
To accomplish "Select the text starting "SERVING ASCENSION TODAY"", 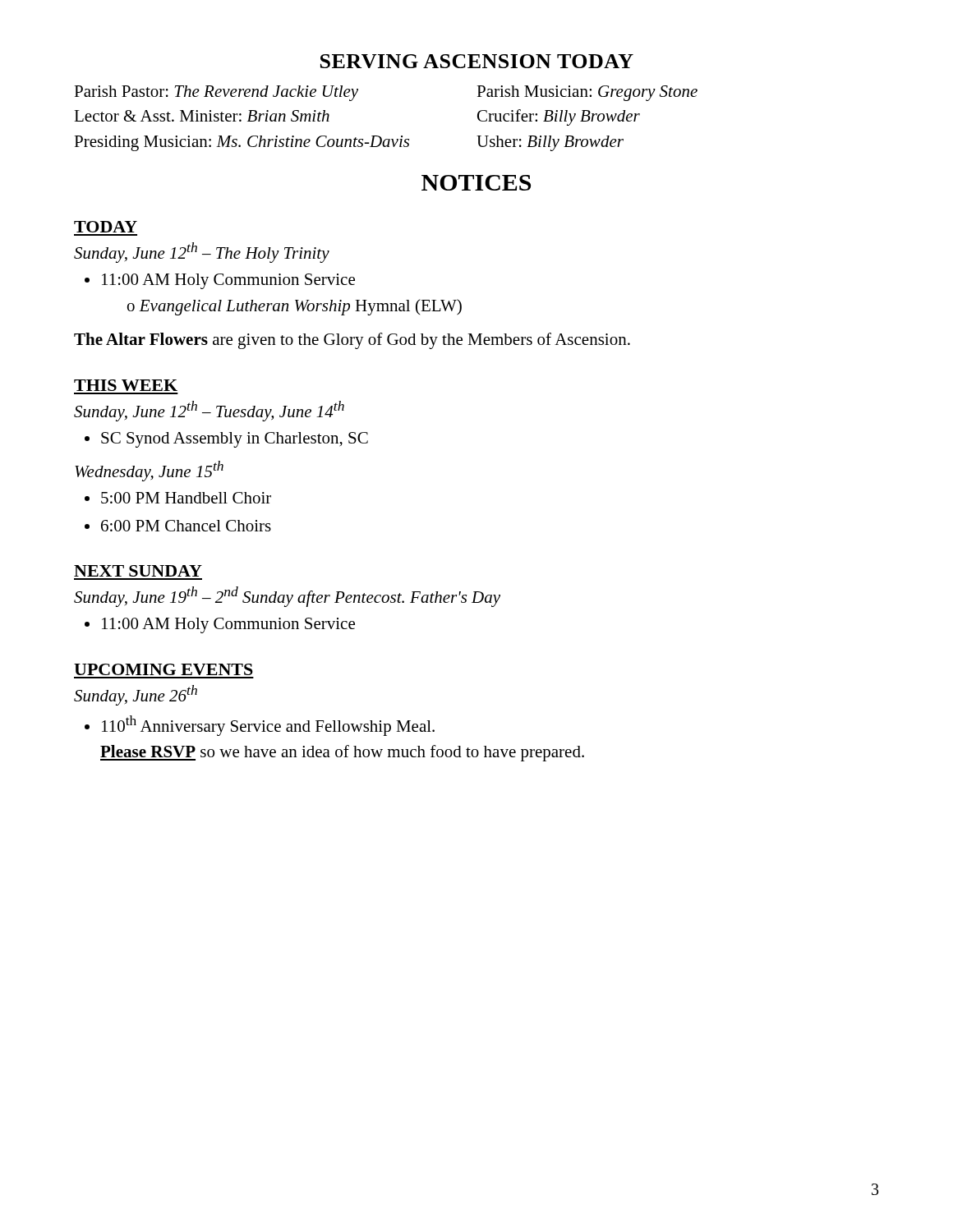I will [x=476, y=61].
